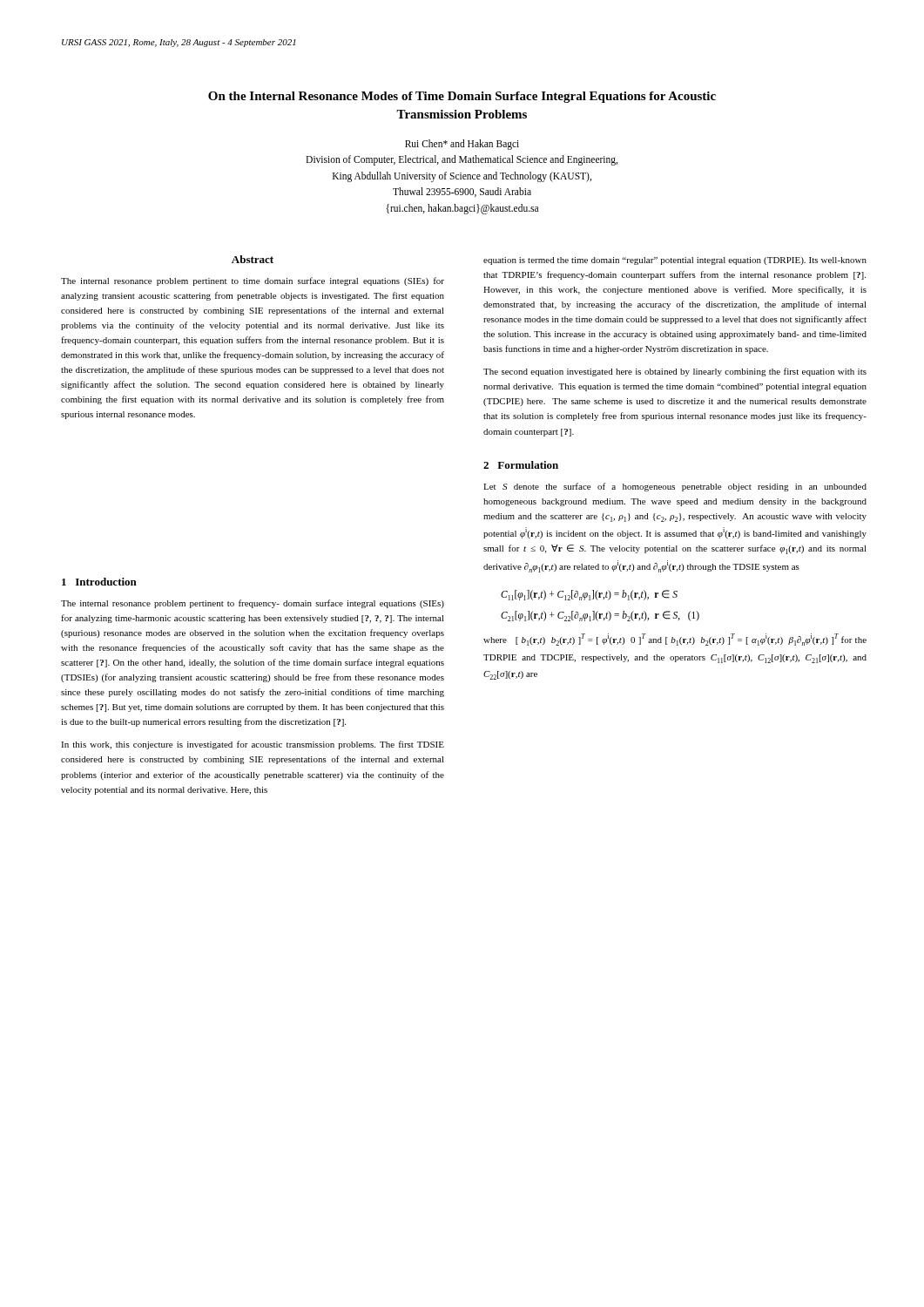Locate the text block that says "The internal resonance"
This screenshot has height=1307, width=924.
click(x=253, y=662)
